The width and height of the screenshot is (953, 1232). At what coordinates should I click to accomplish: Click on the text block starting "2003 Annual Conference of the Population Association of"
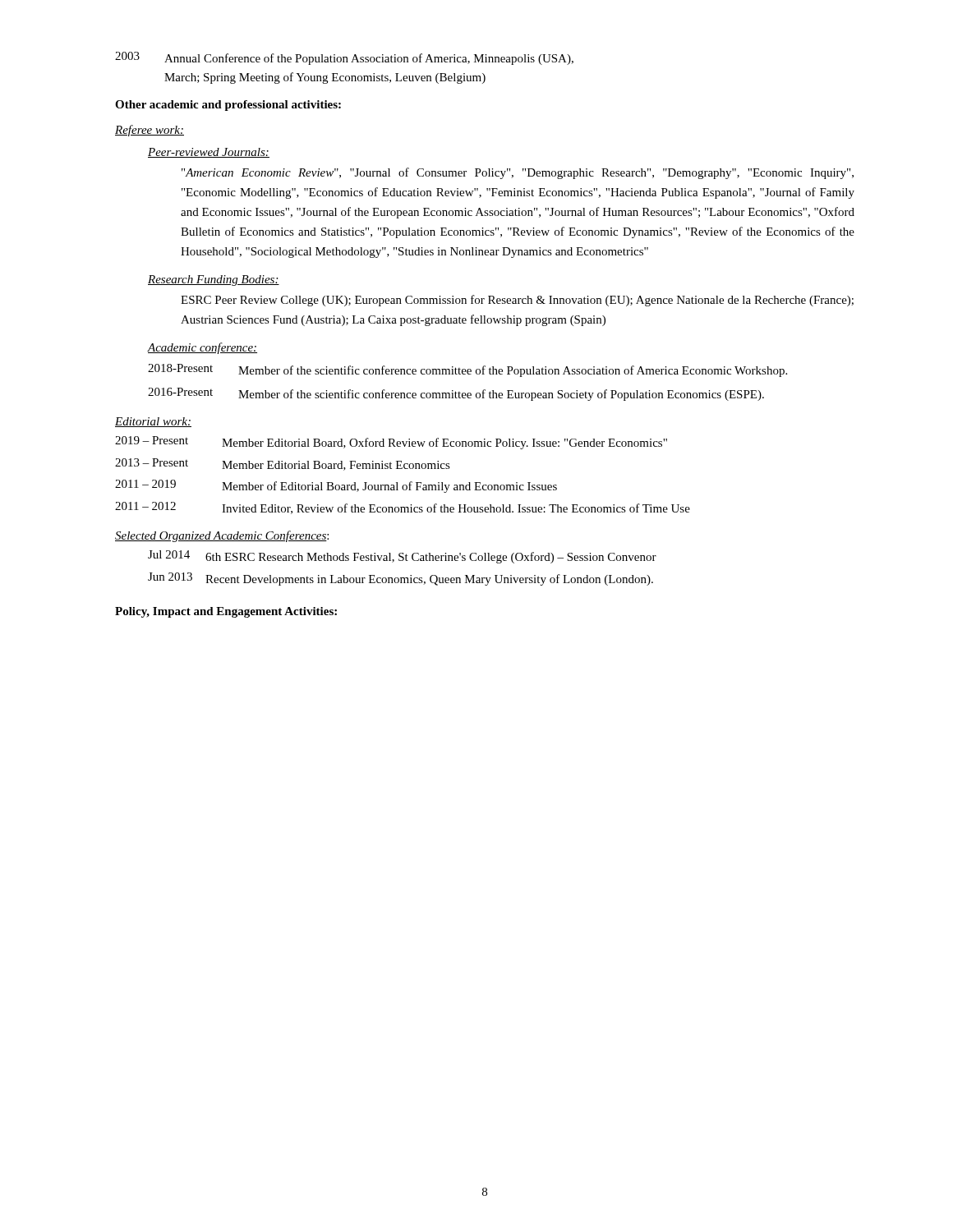[x=485, y=68]
